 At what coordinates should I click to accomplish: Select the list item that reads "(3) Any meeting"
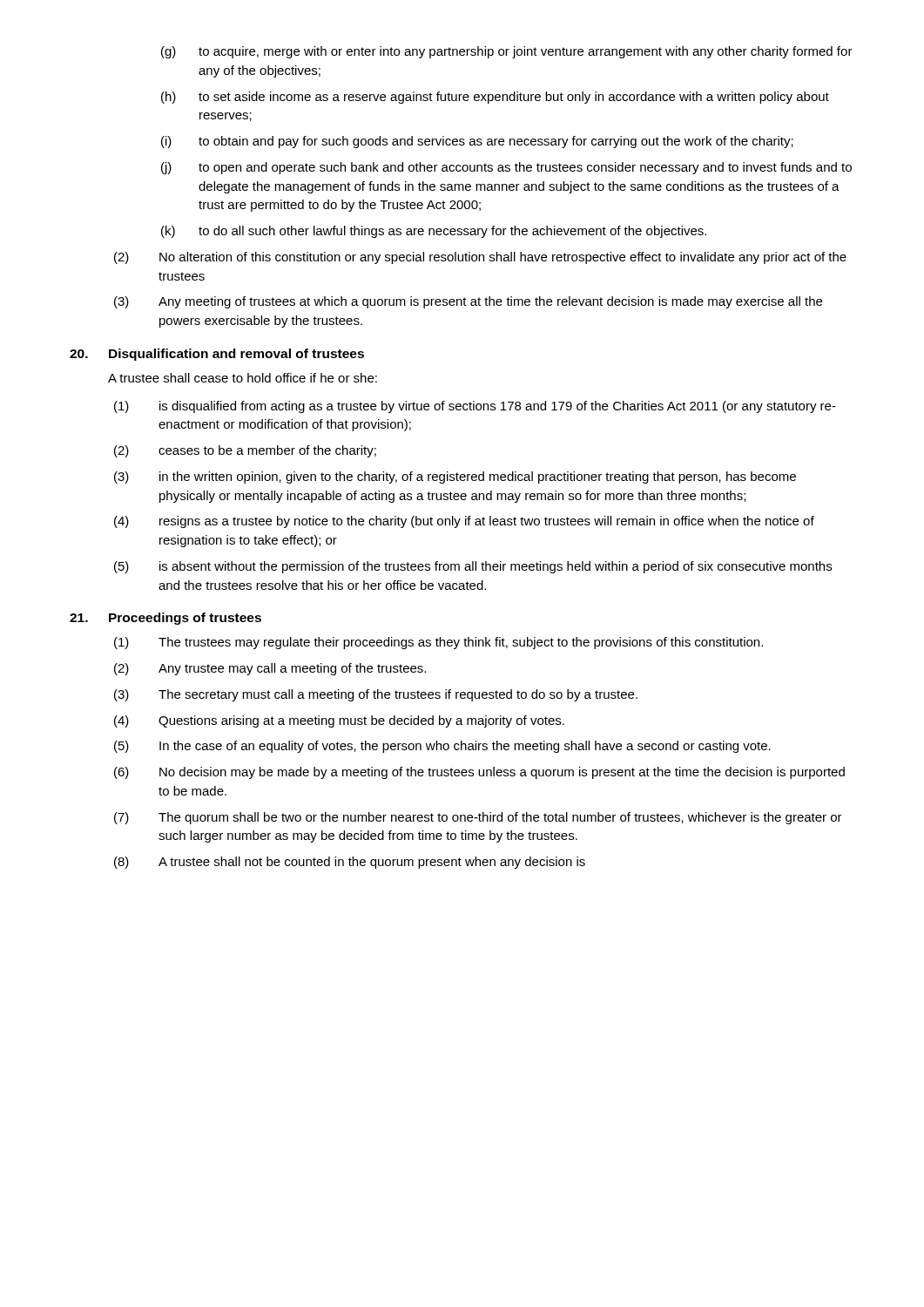tap(484, 311)
